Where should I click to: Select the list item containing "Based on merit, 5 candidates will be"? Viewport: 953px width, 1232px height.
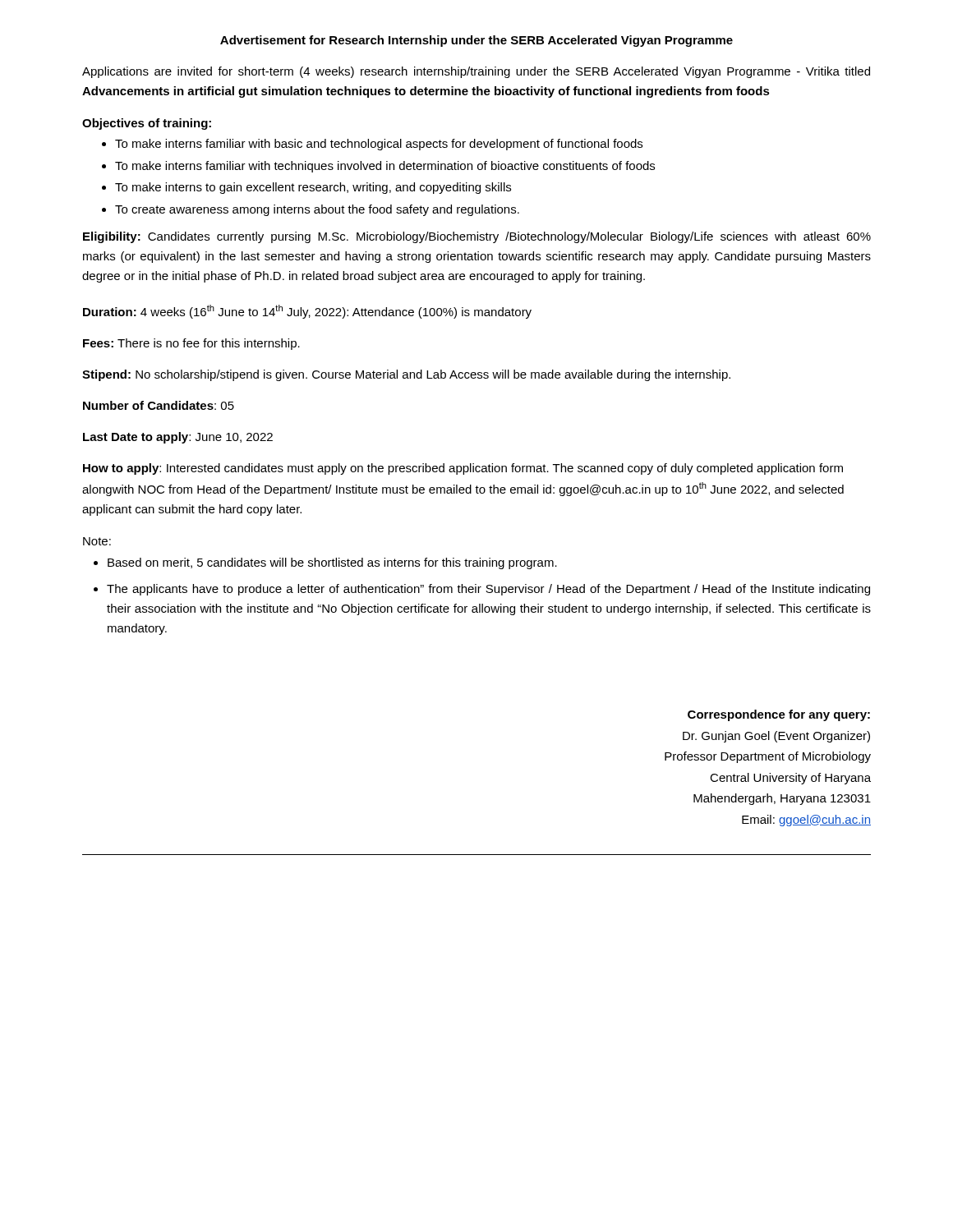(332, 562)
